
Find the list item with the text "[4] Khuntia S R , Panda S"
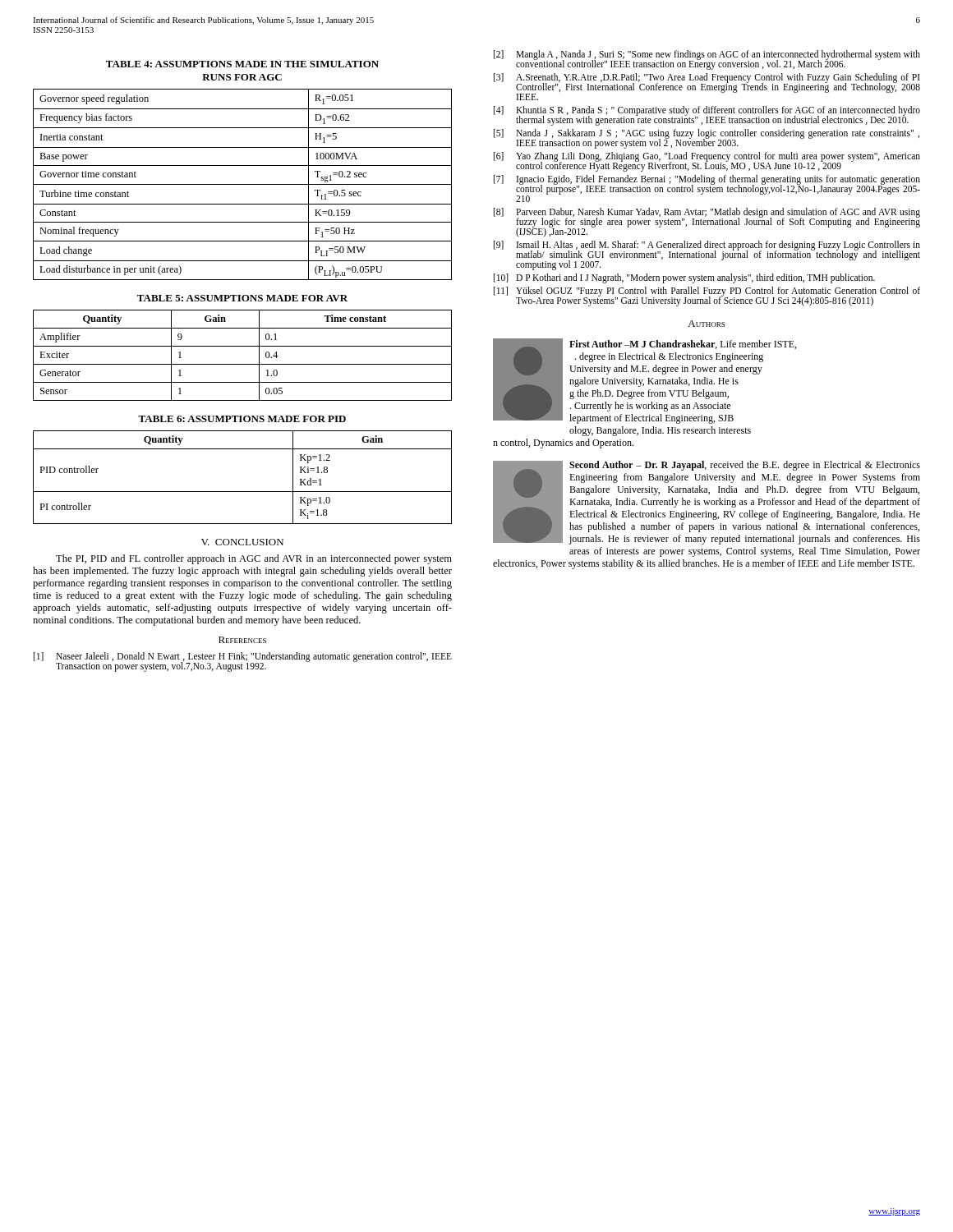[x=707, y=115]
